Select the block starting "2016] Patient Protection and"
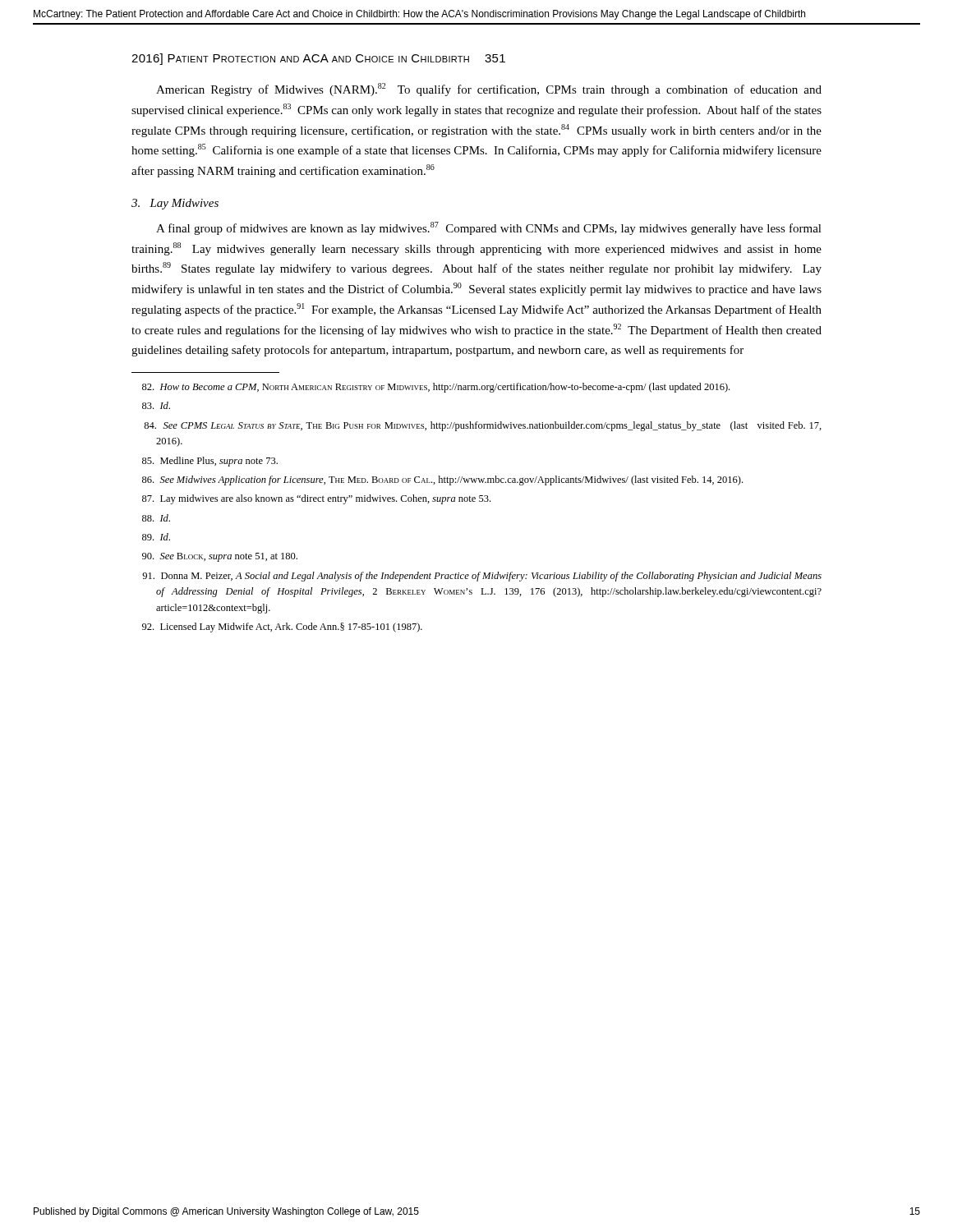 (319, 58)
